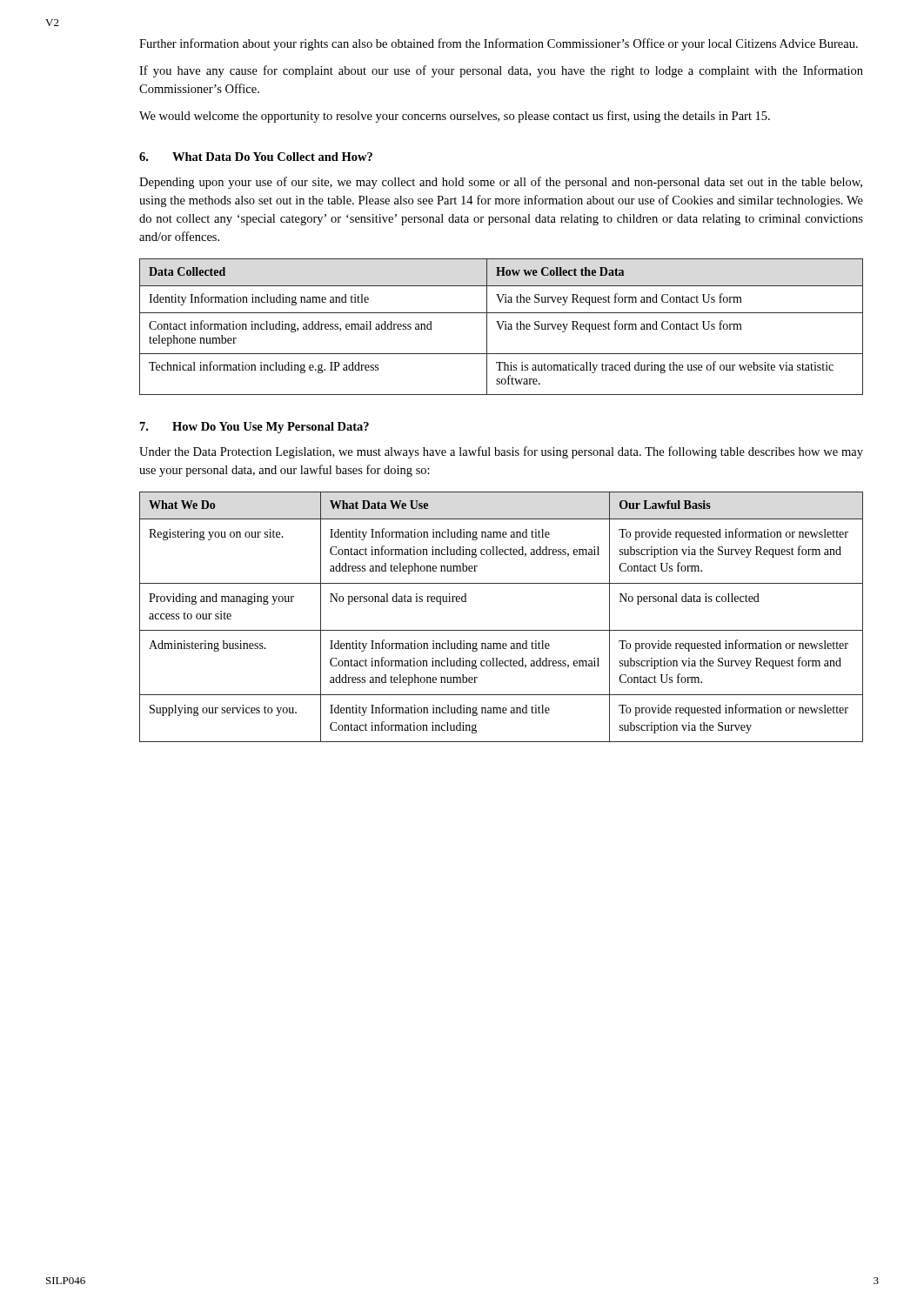The height and width of the screenshot is (1305, 924).
Task: Find the text starting "What Data Do You Collect and How?"
Action: coord(273,157)
